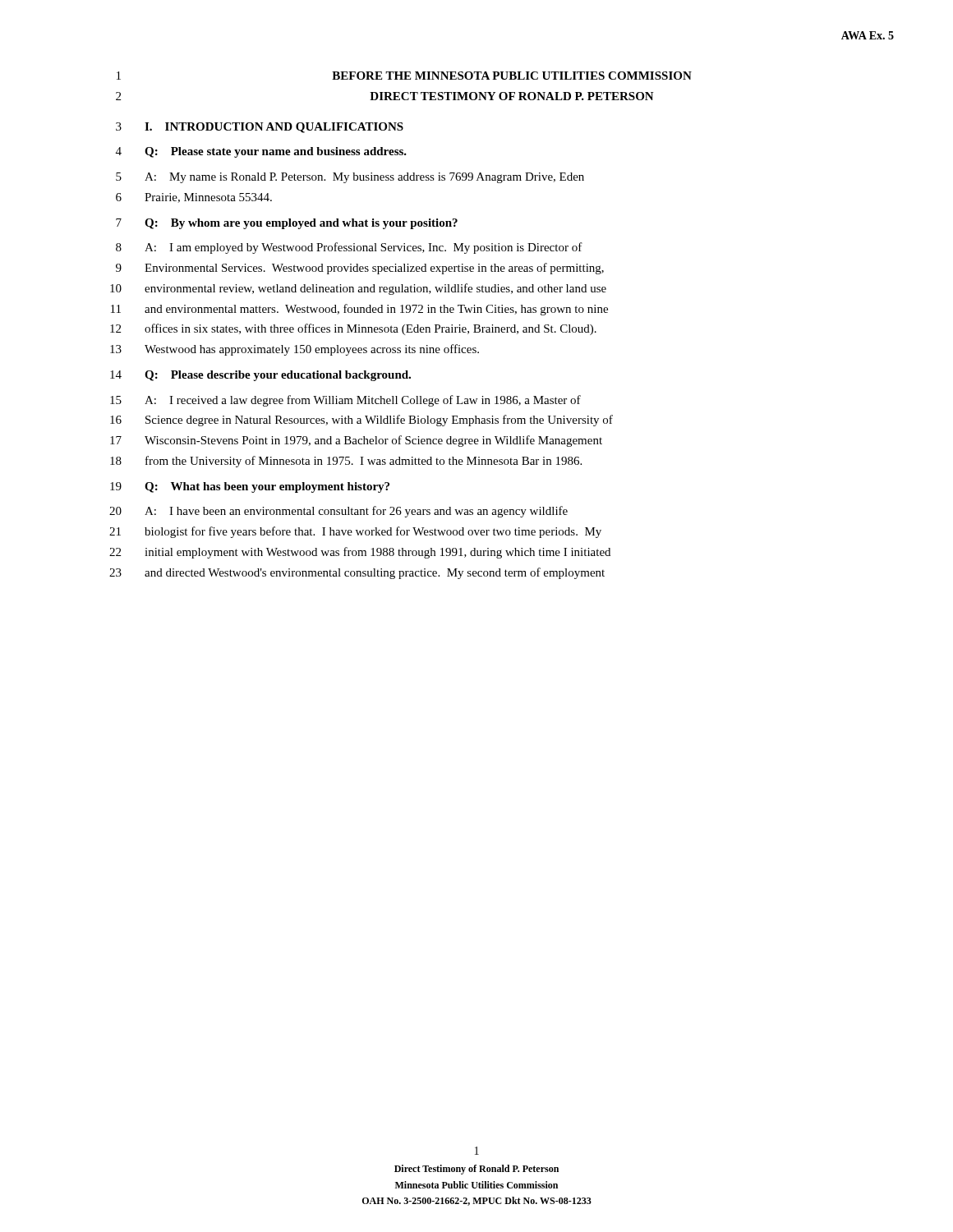Point to the text block starting "7 Q: By whom are"

tap(287, 224)
